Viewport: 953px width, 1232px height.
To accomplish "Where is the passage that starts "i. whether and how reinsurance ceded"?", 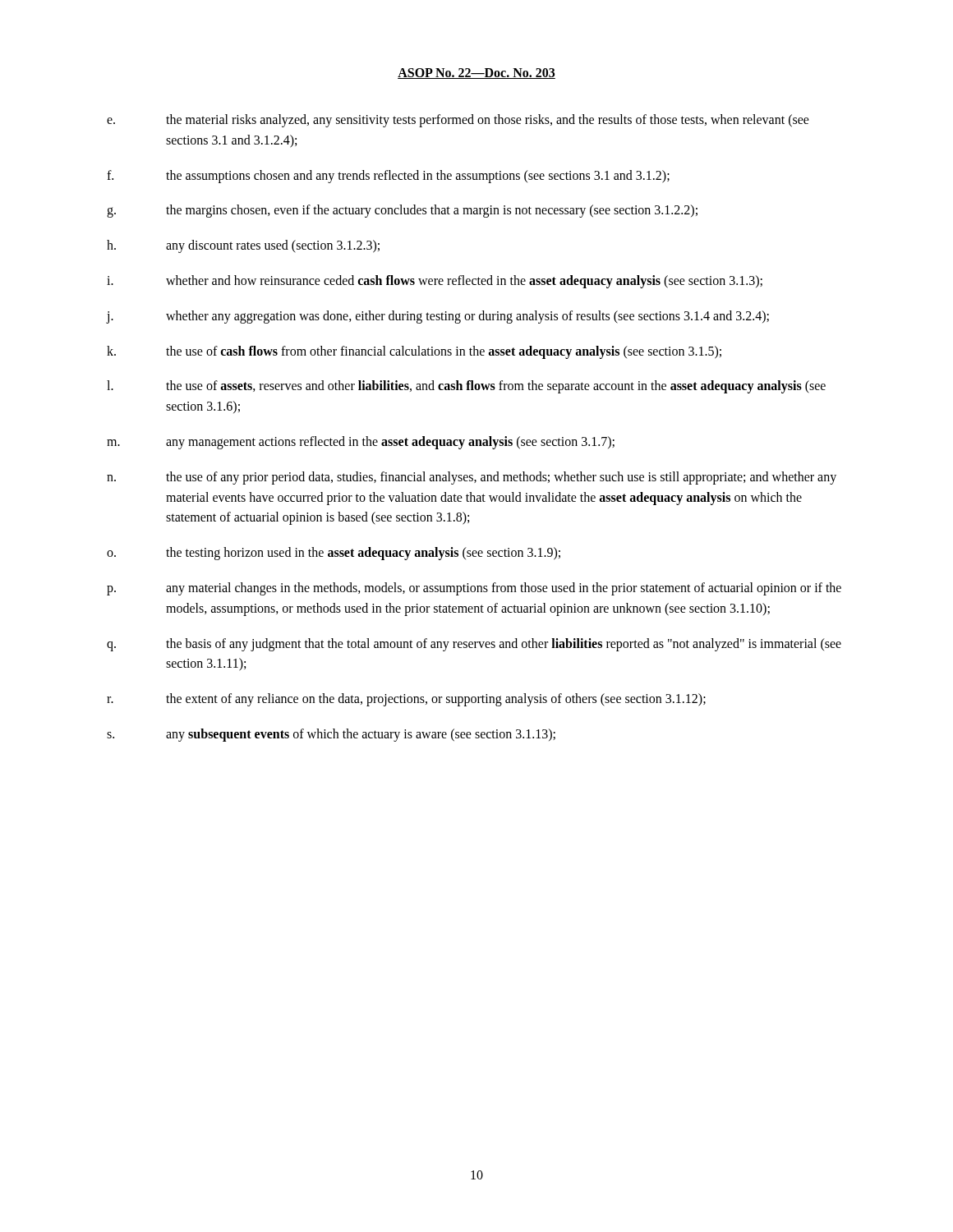I will pos(476,281).
